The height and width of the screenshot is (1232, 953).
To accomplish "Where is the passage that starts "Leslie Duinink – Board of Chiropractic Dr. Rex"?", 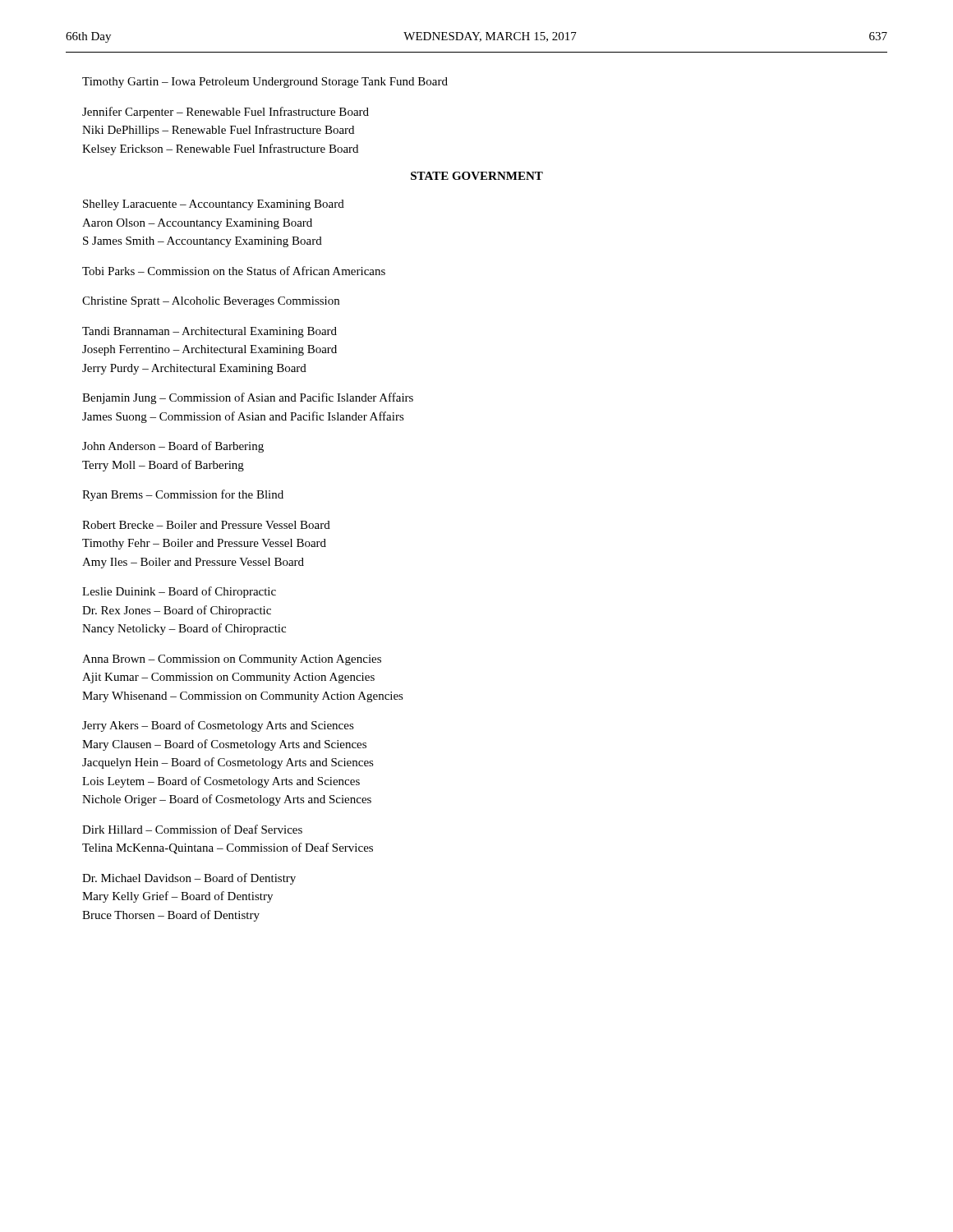I will [x=179, y=592].
